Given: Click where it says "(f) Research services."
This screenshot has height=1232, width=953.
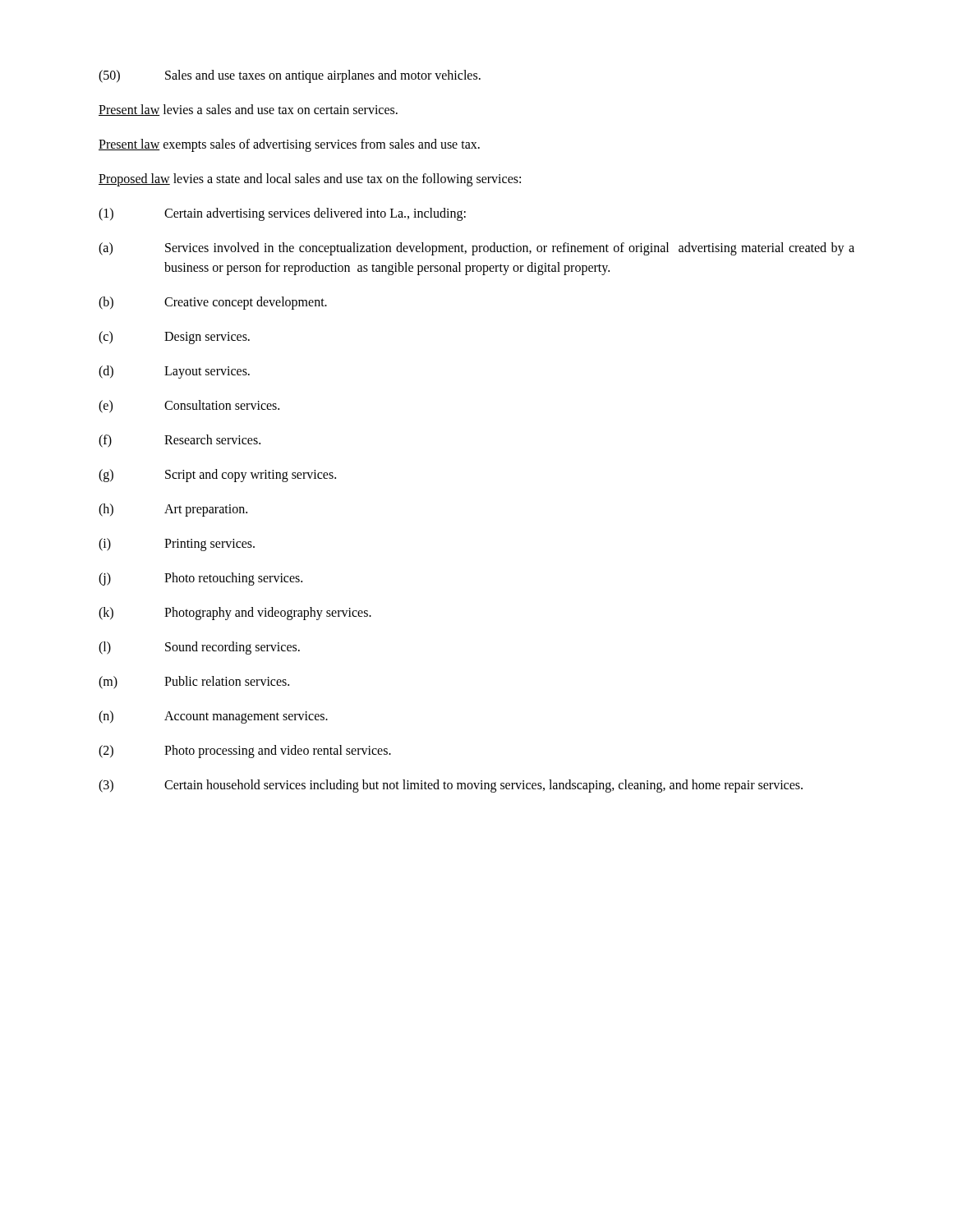Looking at the screenshot, I should pyautogui.click(x=180, y=441).
